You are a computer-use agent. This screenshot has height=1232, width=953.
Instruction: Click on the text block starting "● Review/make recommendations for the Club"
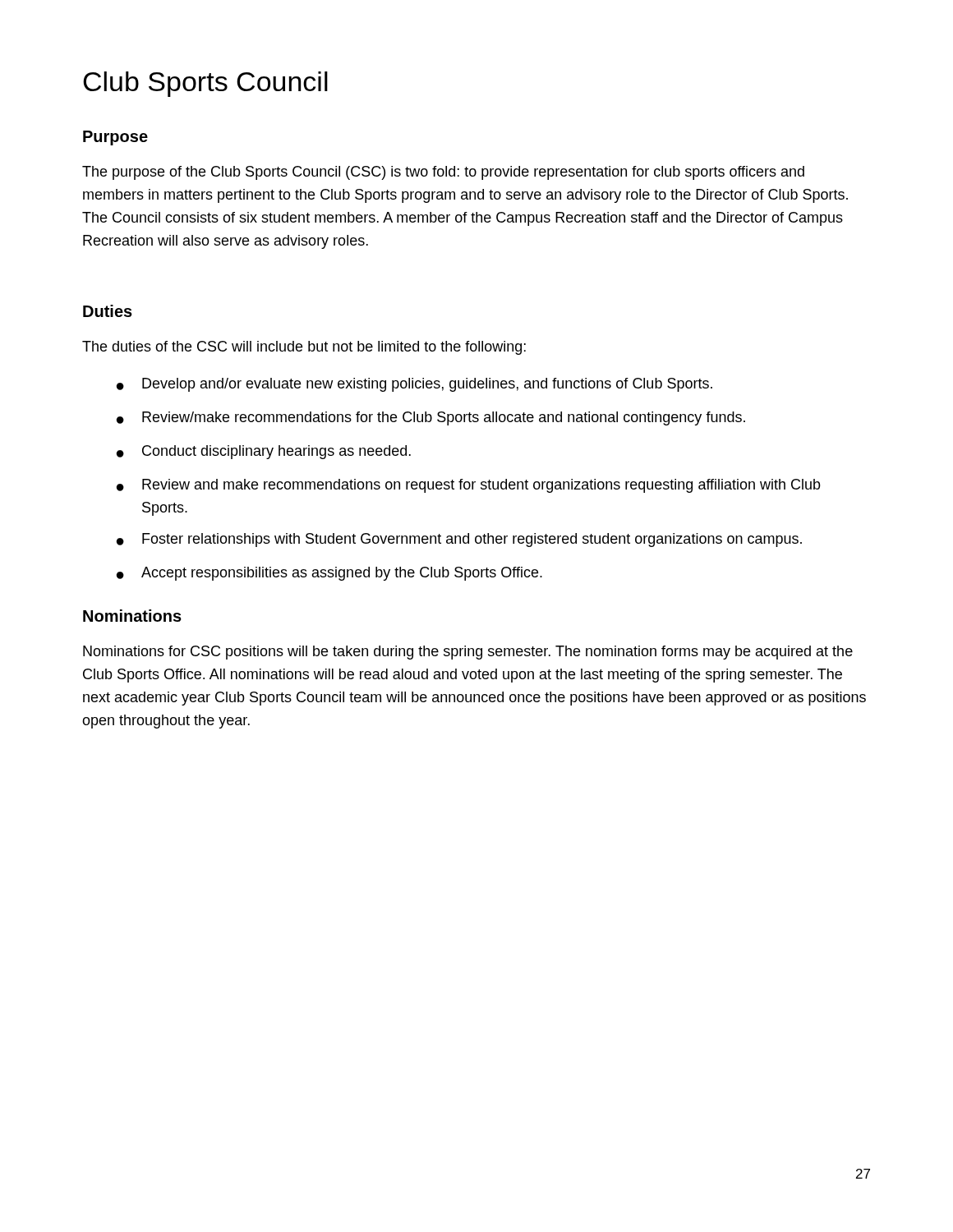pos(493,420)
